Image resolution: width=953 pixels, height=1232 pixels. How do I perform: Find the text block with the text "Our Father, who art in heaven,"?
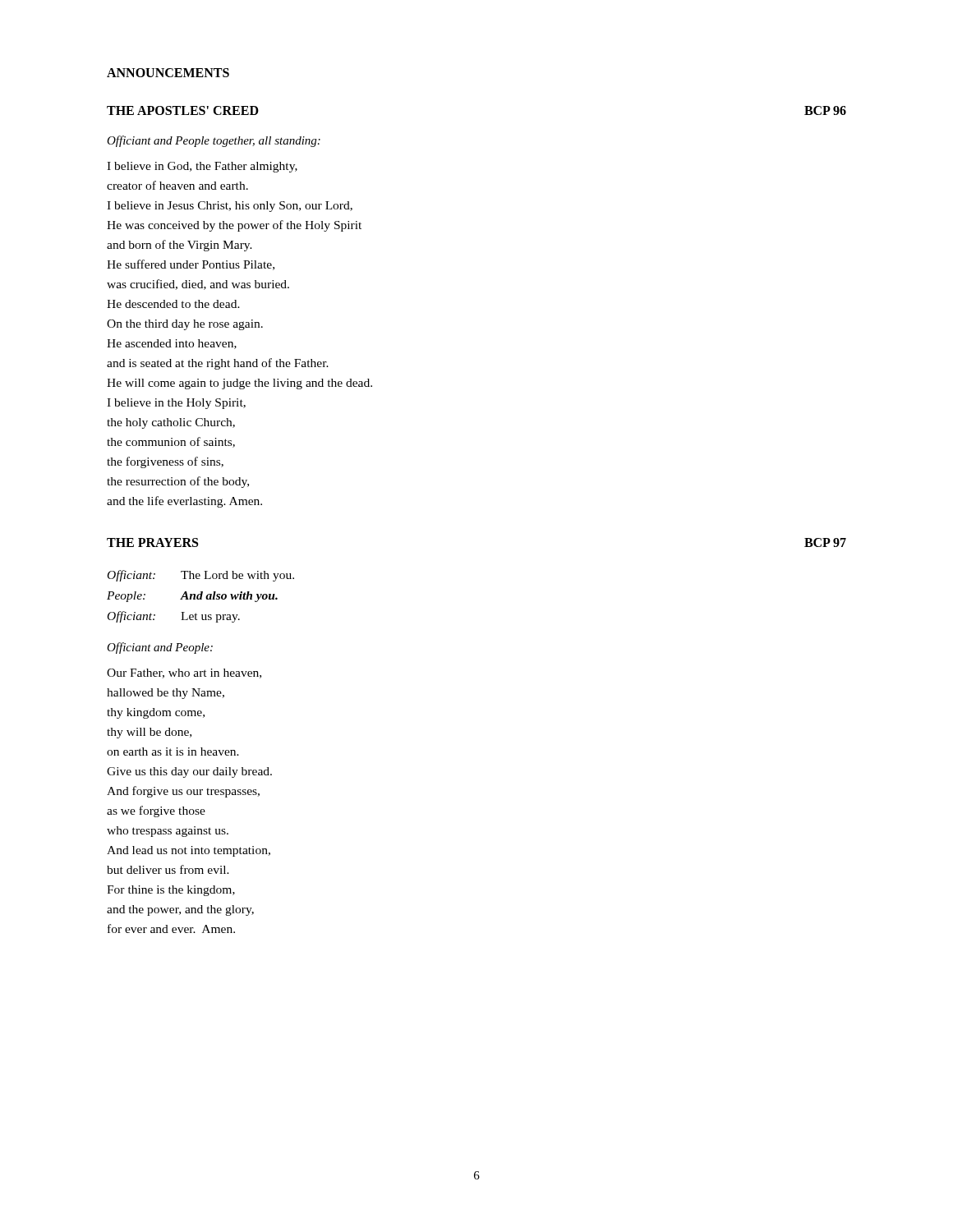(184, 673)
